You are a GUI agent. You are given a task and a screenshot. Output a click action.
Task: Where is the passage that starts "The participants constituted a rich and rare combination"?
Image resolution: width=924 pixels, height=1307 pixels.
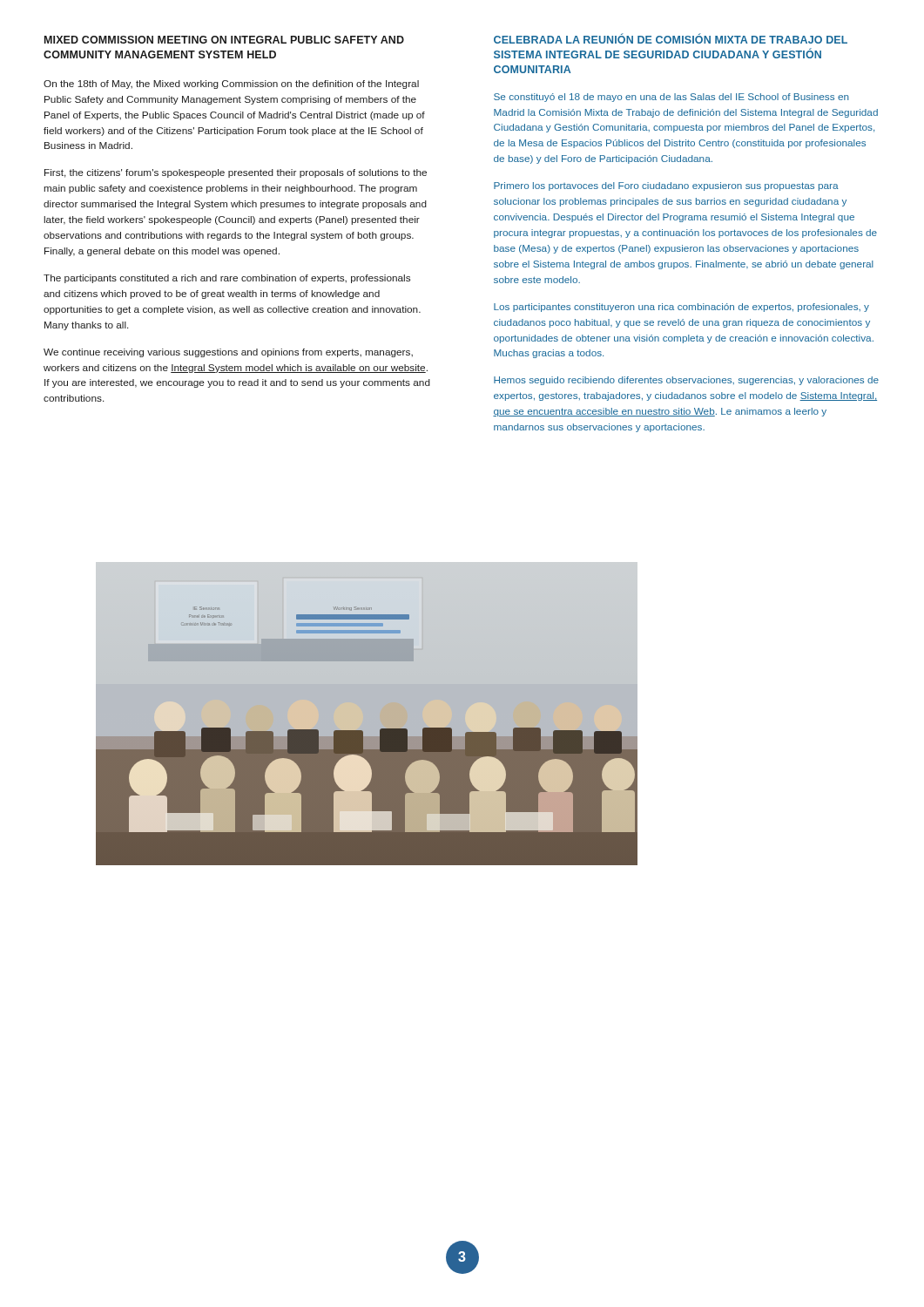click(237, 302)
